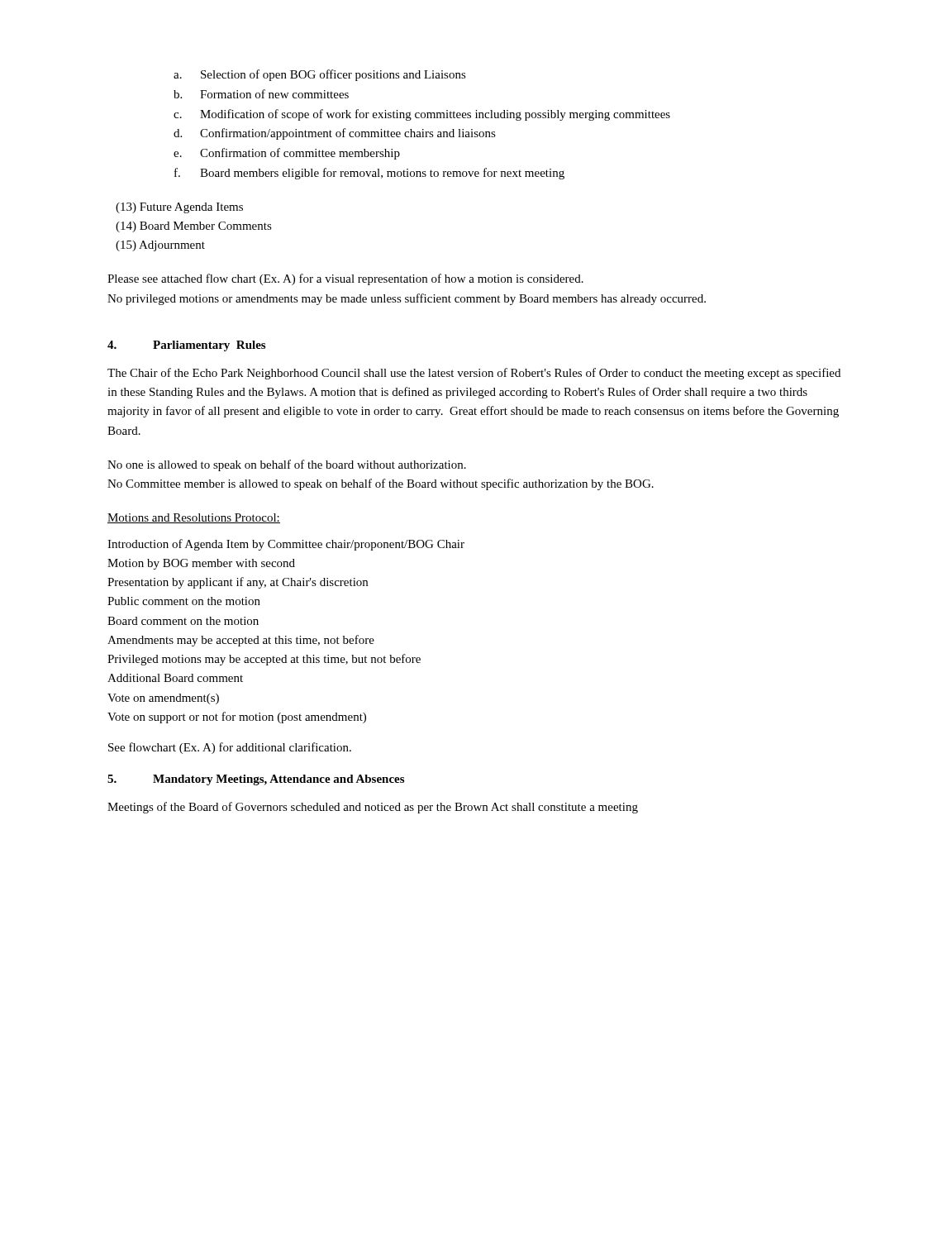Select the block starting "Introduction of Agenda"
952x1240 pixels.
pos(286,545)
